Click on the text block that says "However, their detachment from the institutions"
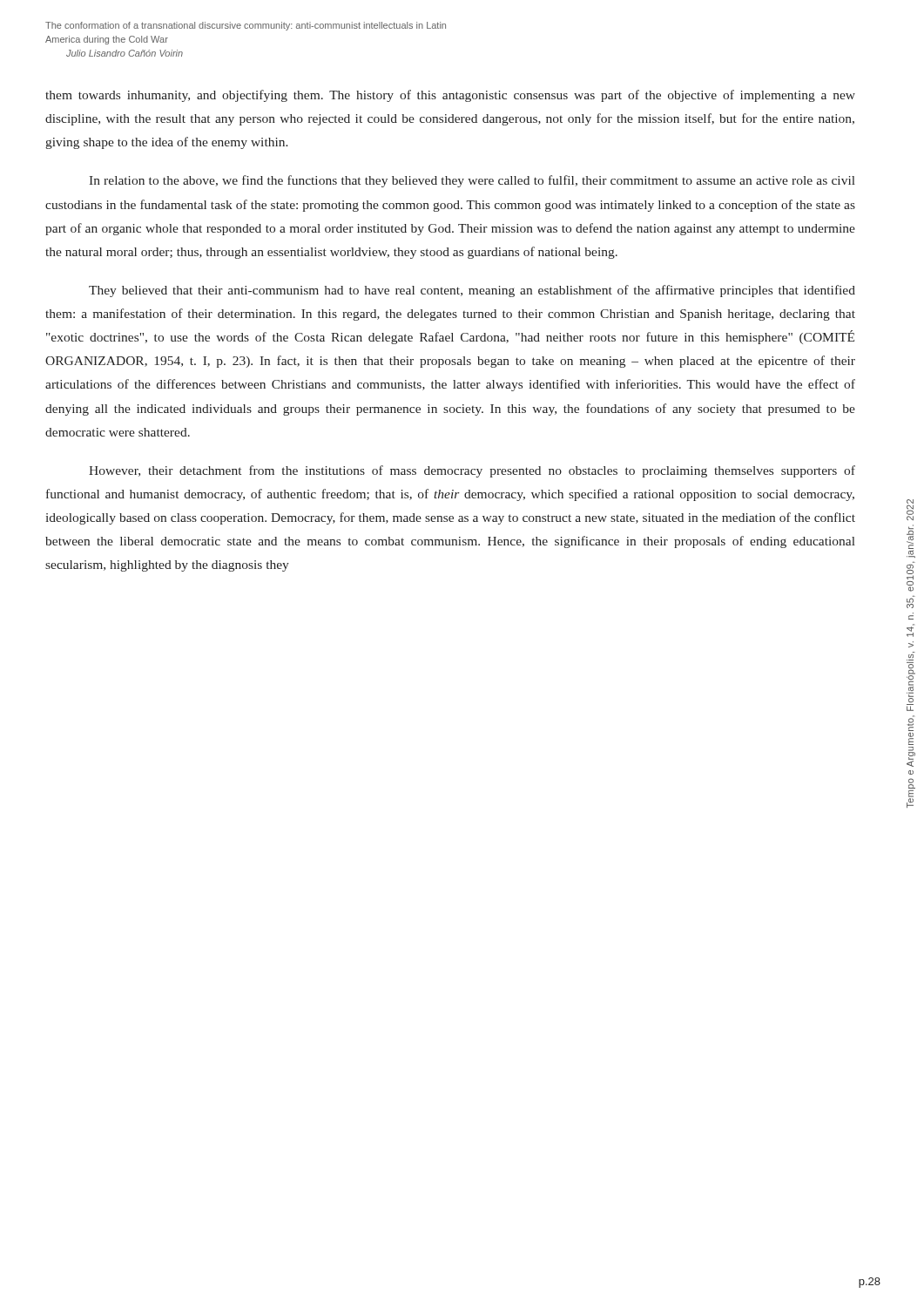Image resolution: width=924 pixels, height=1307 pixels. point(450,517)
